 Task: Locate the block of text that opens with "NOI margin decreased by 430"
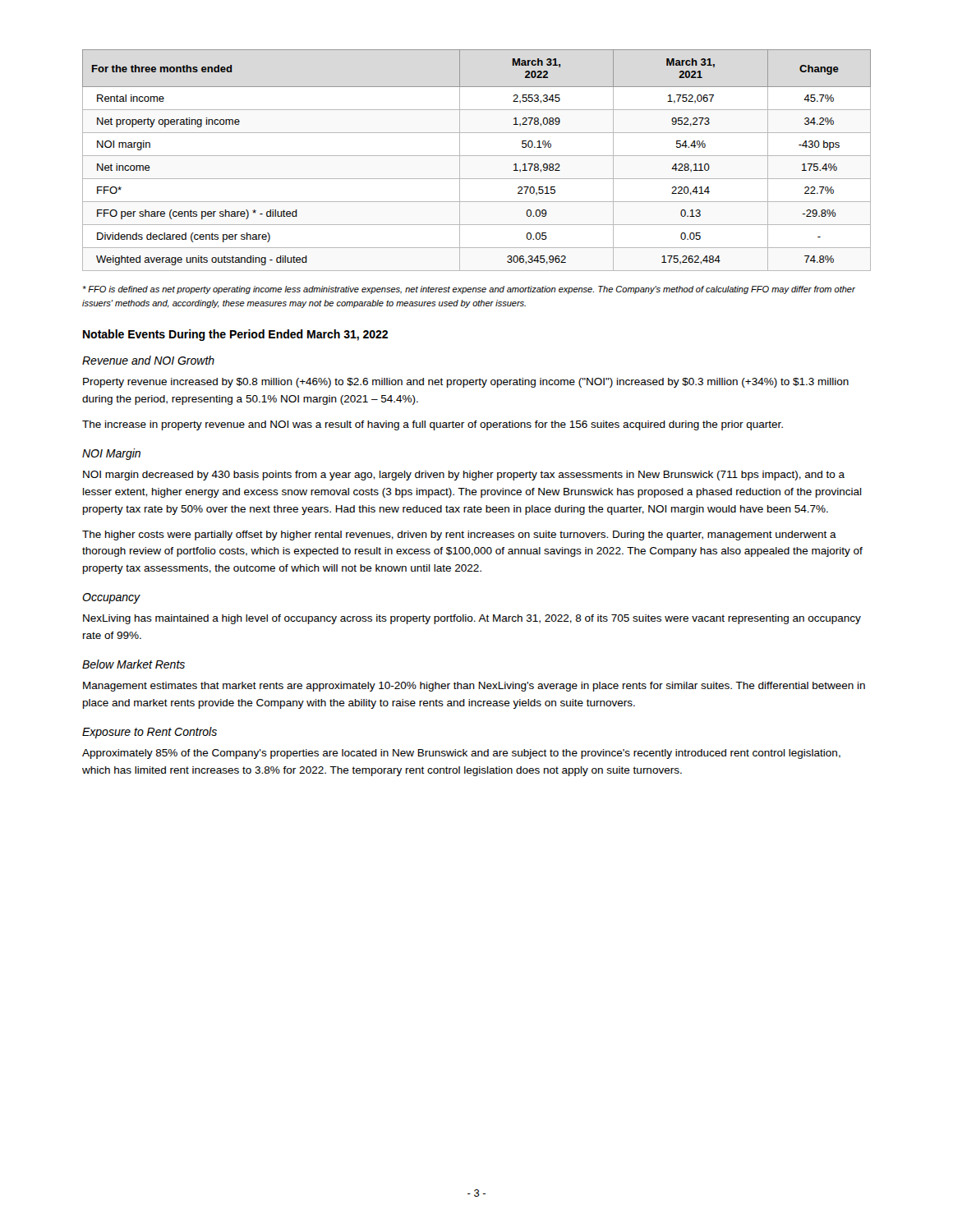pos(472,491)
